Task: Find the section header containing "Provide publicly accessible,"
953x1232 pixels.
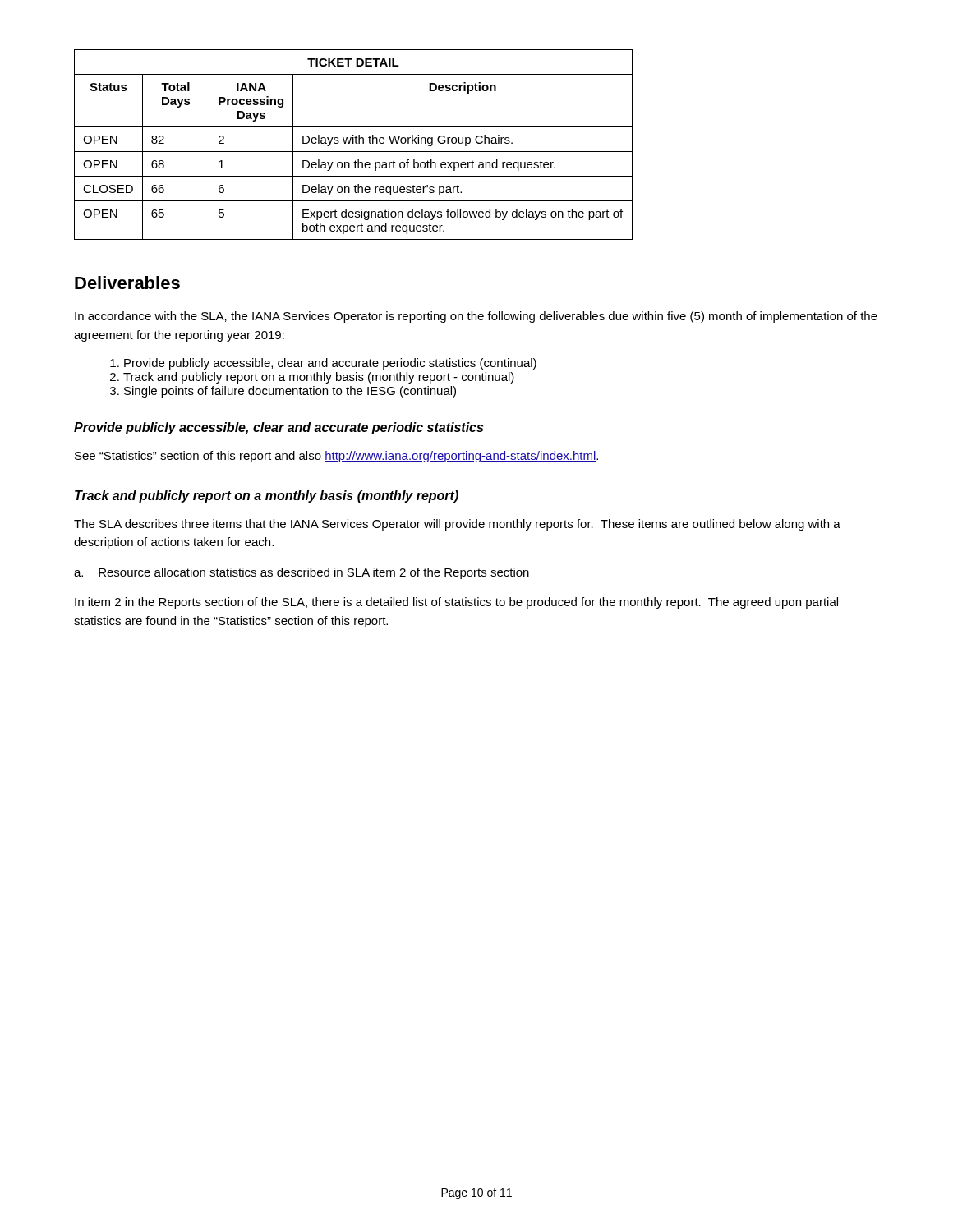Action: pos(279,428)
